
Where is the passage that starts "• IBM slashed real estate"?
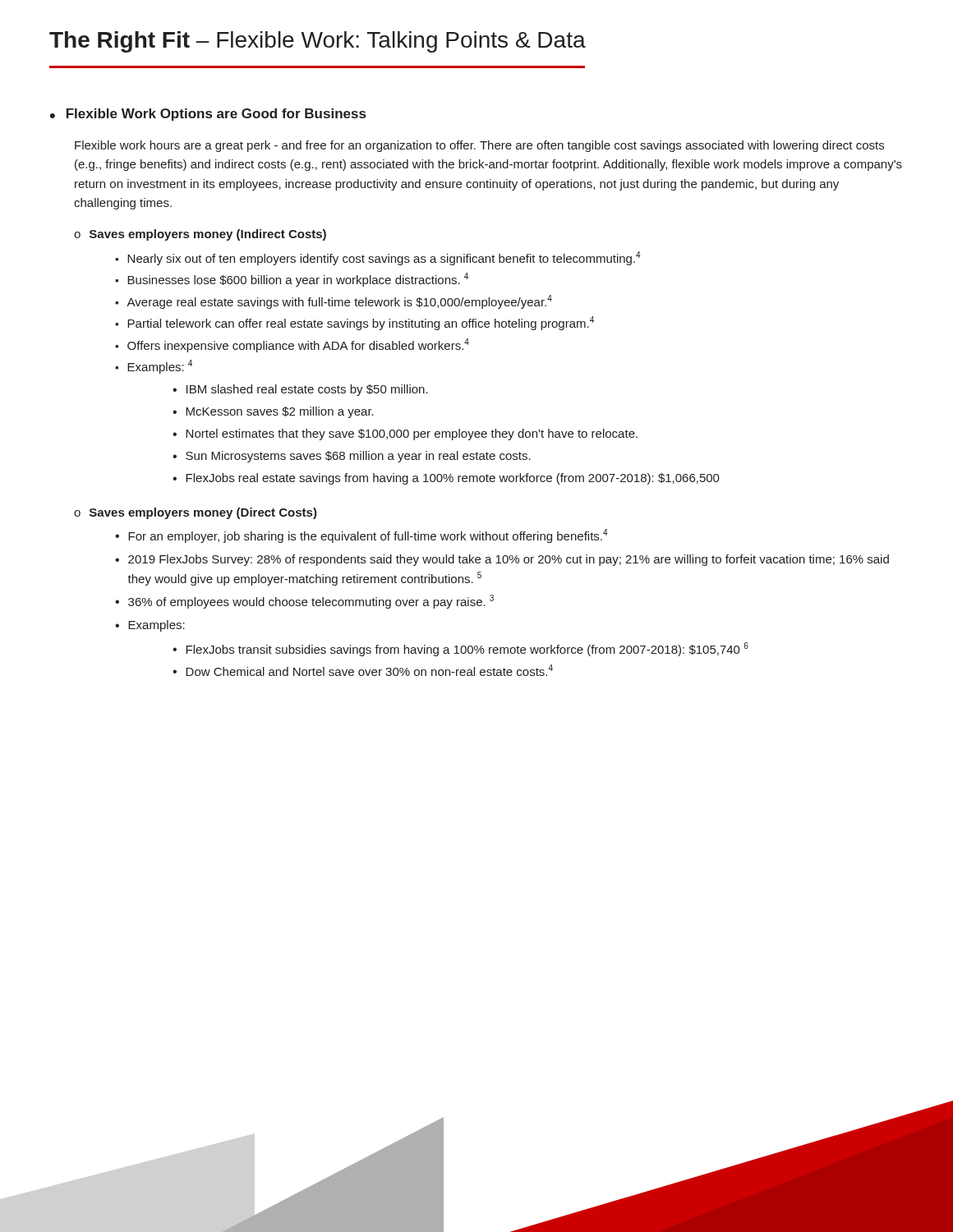(x=300, y=390)
